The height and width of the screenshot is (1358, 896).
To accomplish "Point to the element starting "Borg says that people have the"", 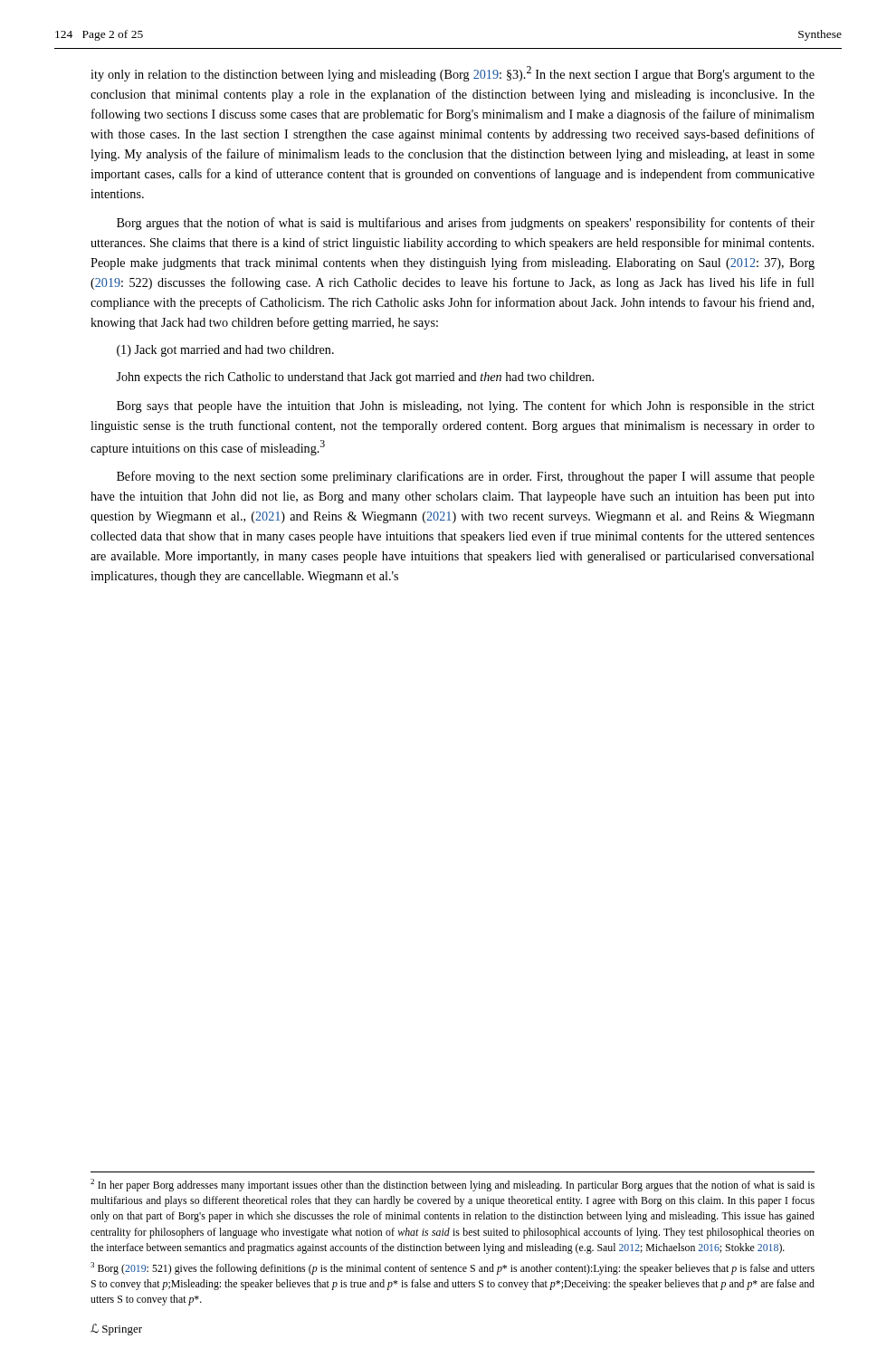I will (453, 427).
